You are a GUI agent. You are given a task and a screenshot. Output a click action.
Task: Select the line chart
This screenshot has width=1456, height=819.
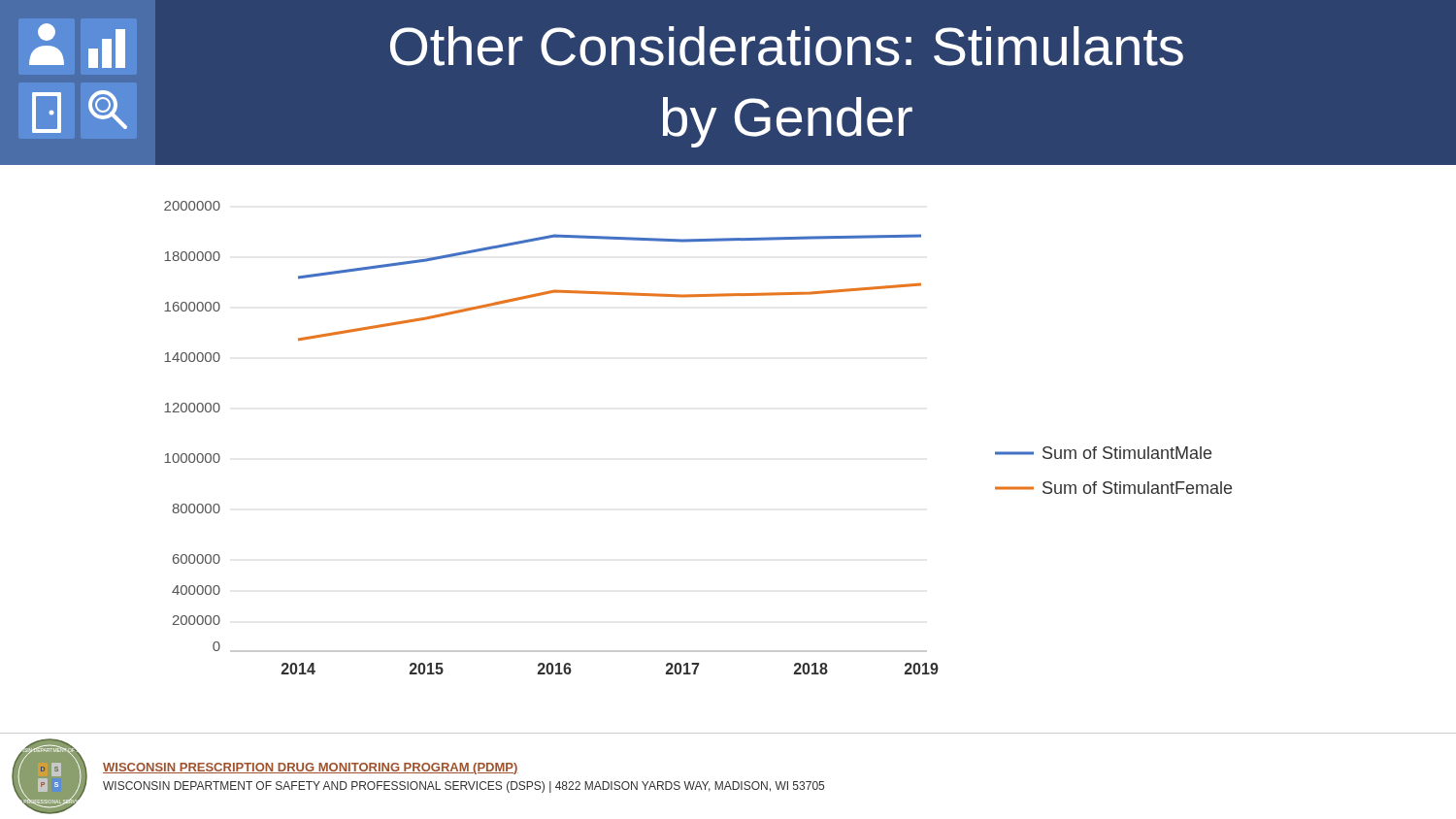[709, 442]
